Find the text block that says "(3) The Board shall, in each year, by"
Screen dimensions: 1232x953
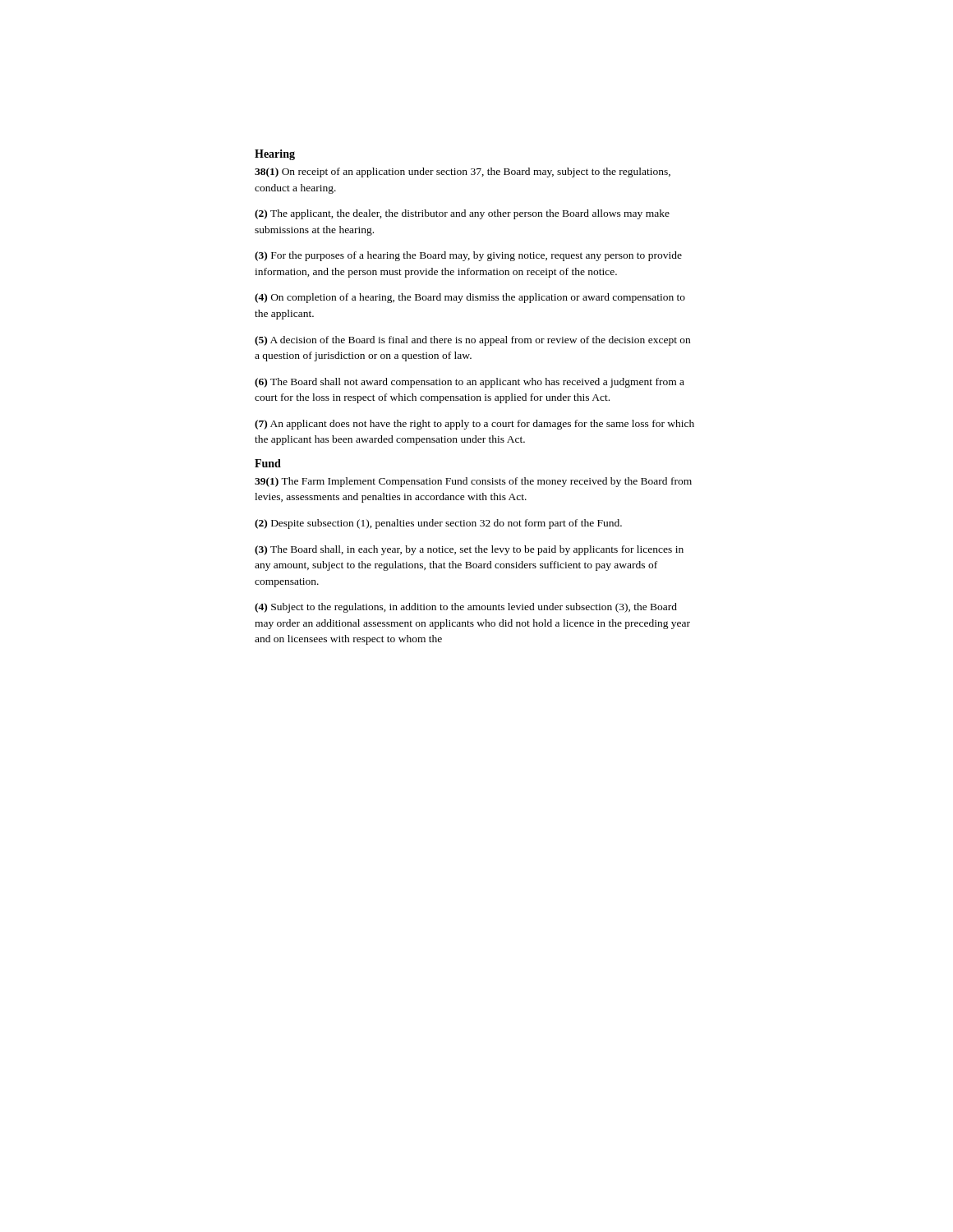pos(469,565)
